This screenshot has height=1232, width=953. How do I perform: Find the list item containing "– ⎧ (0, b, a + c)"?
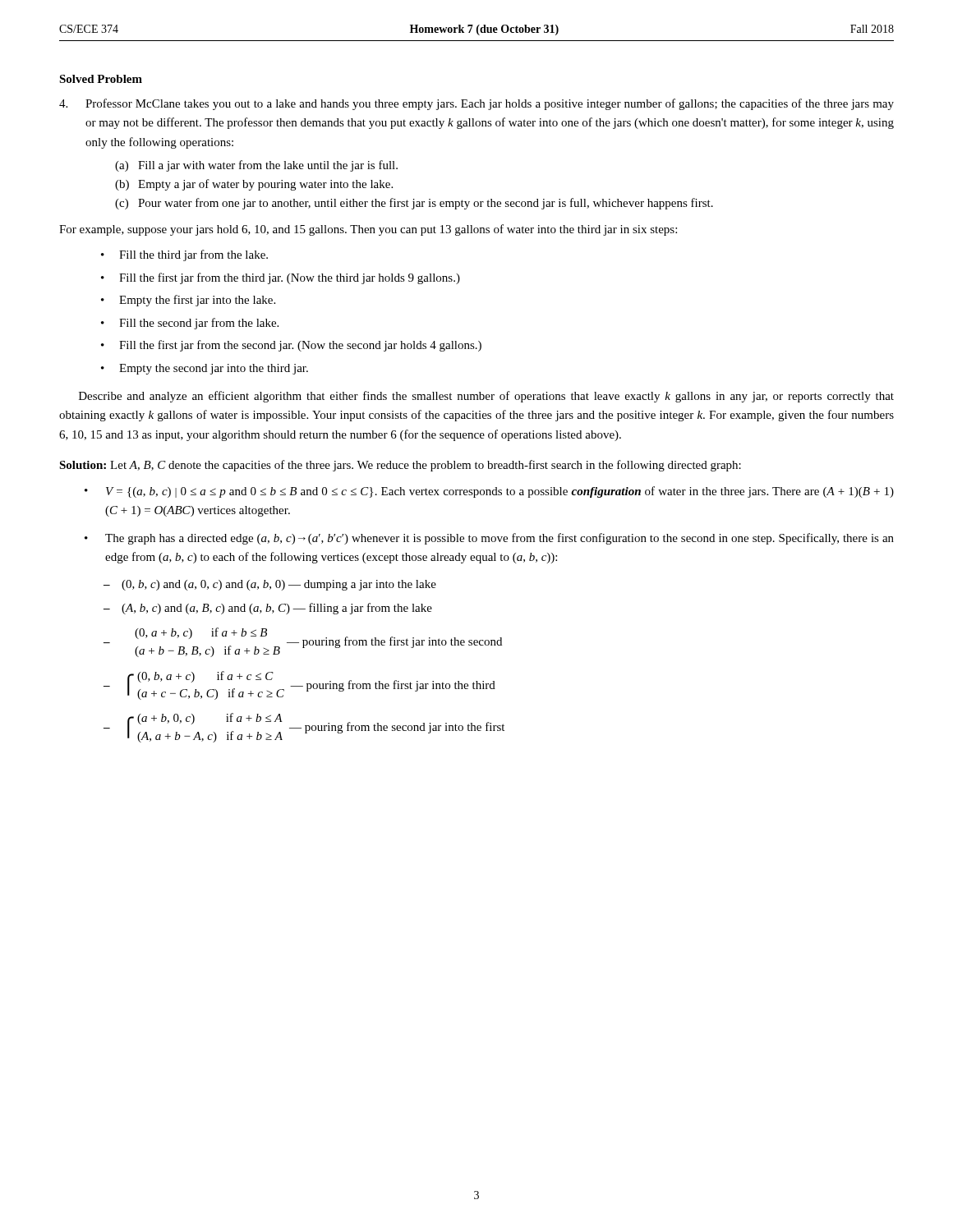[299, 685]
